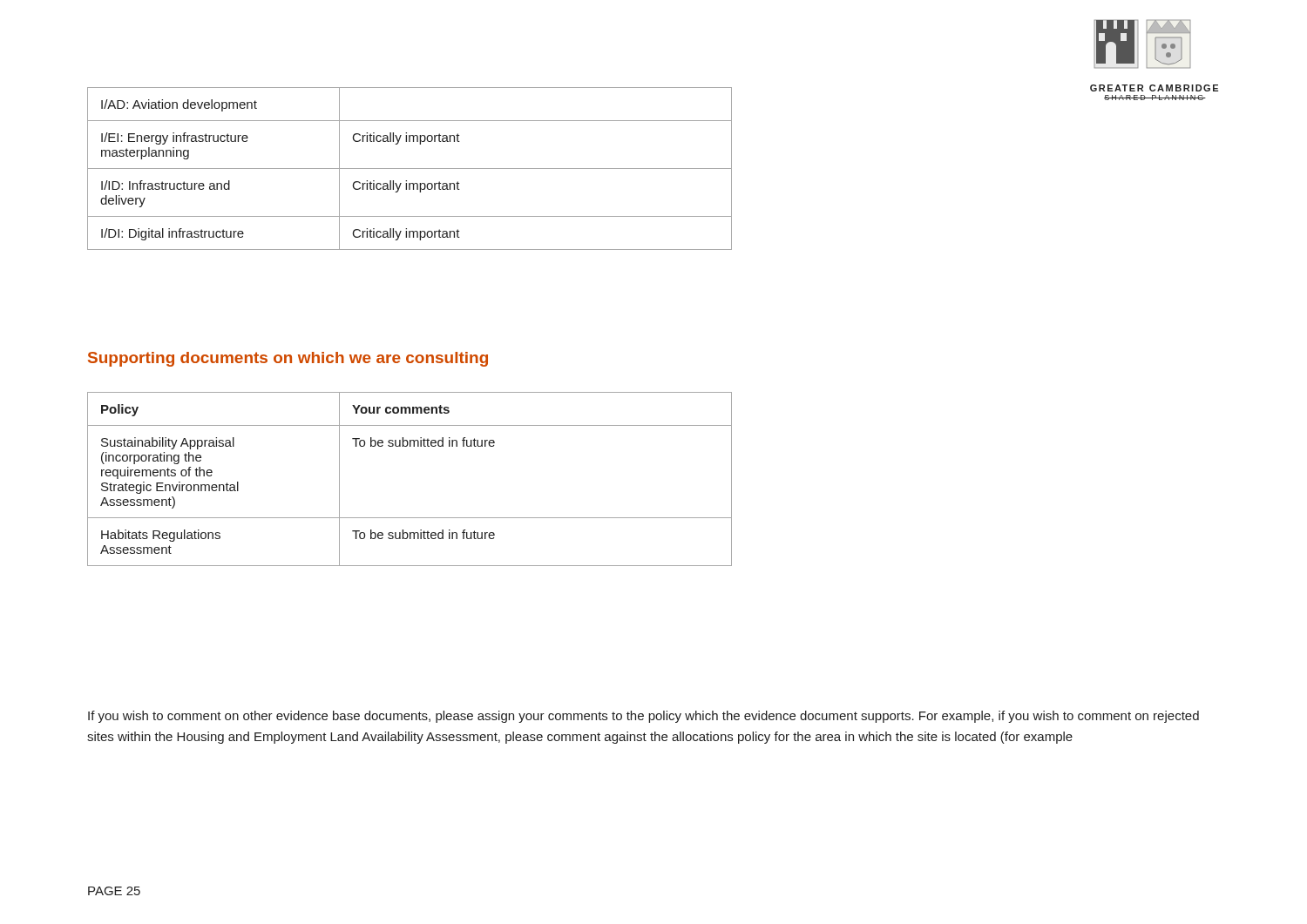Click on the table containing "Habitats Regulations Assessment"

[654, 479]
